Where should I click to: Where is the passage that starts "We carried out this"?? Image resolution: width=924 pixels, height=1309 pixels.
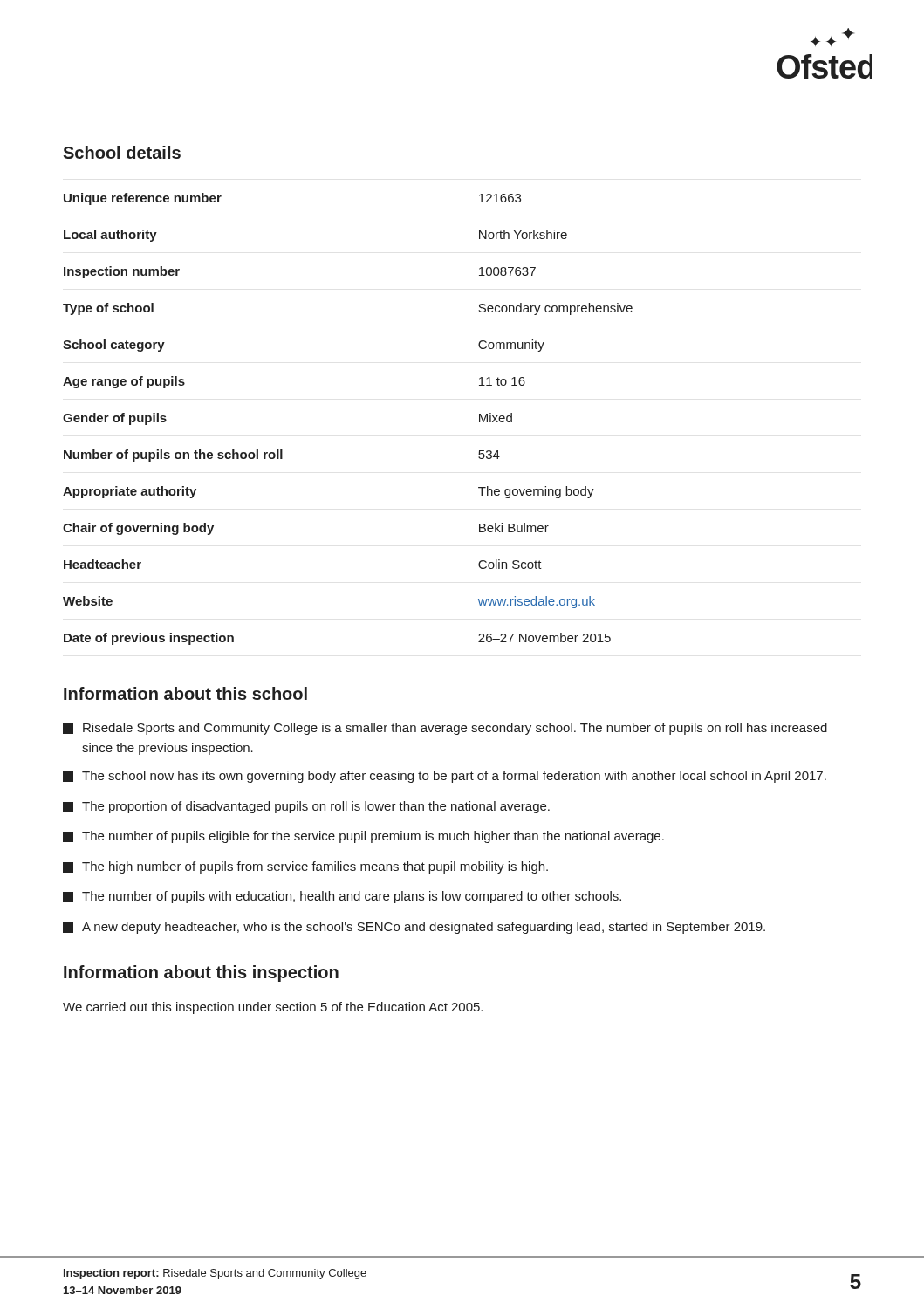(273, 1007)
